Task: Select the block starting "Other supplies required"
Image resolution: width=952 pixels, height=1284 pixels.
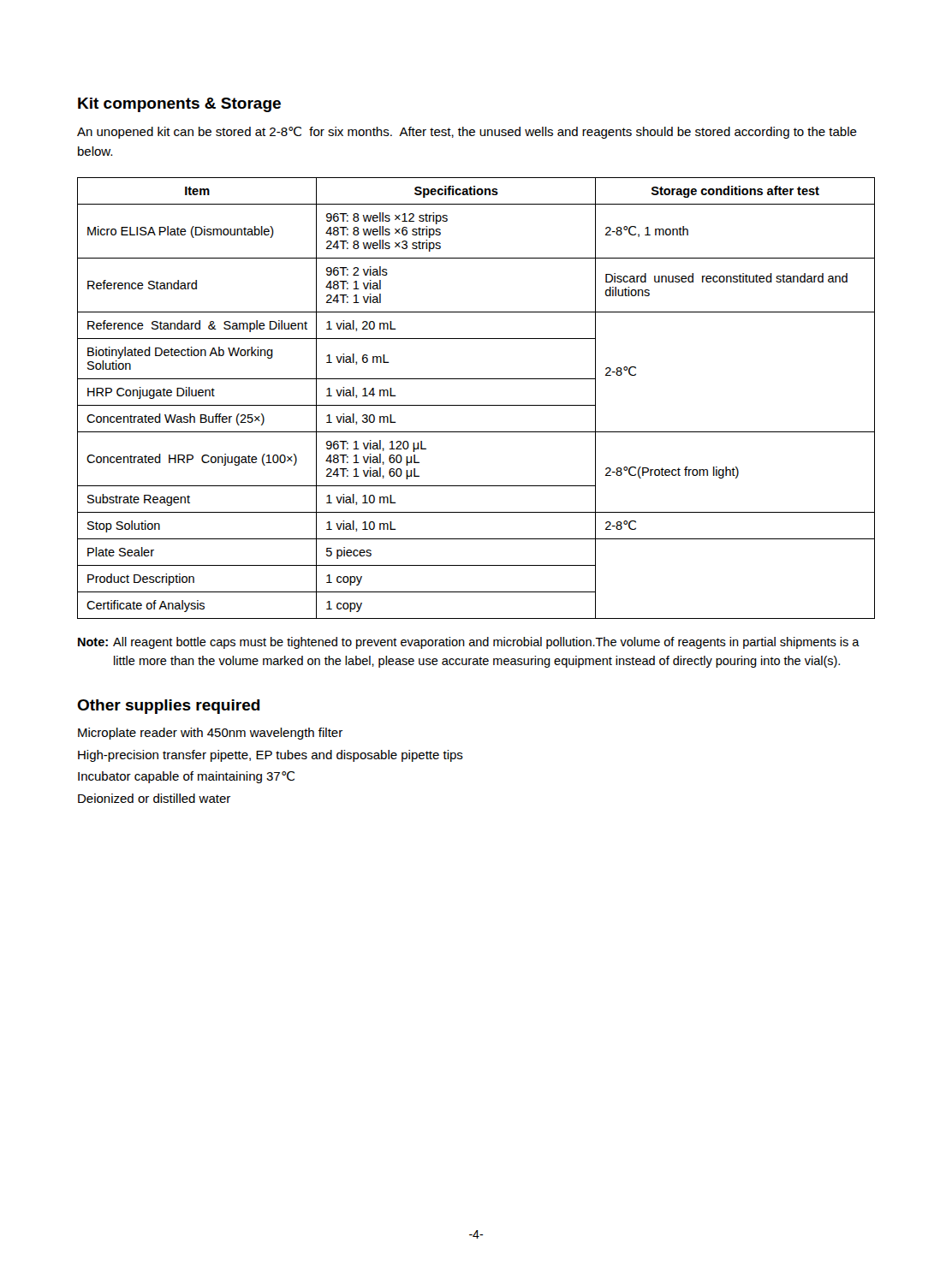Action: pos(169,705)
